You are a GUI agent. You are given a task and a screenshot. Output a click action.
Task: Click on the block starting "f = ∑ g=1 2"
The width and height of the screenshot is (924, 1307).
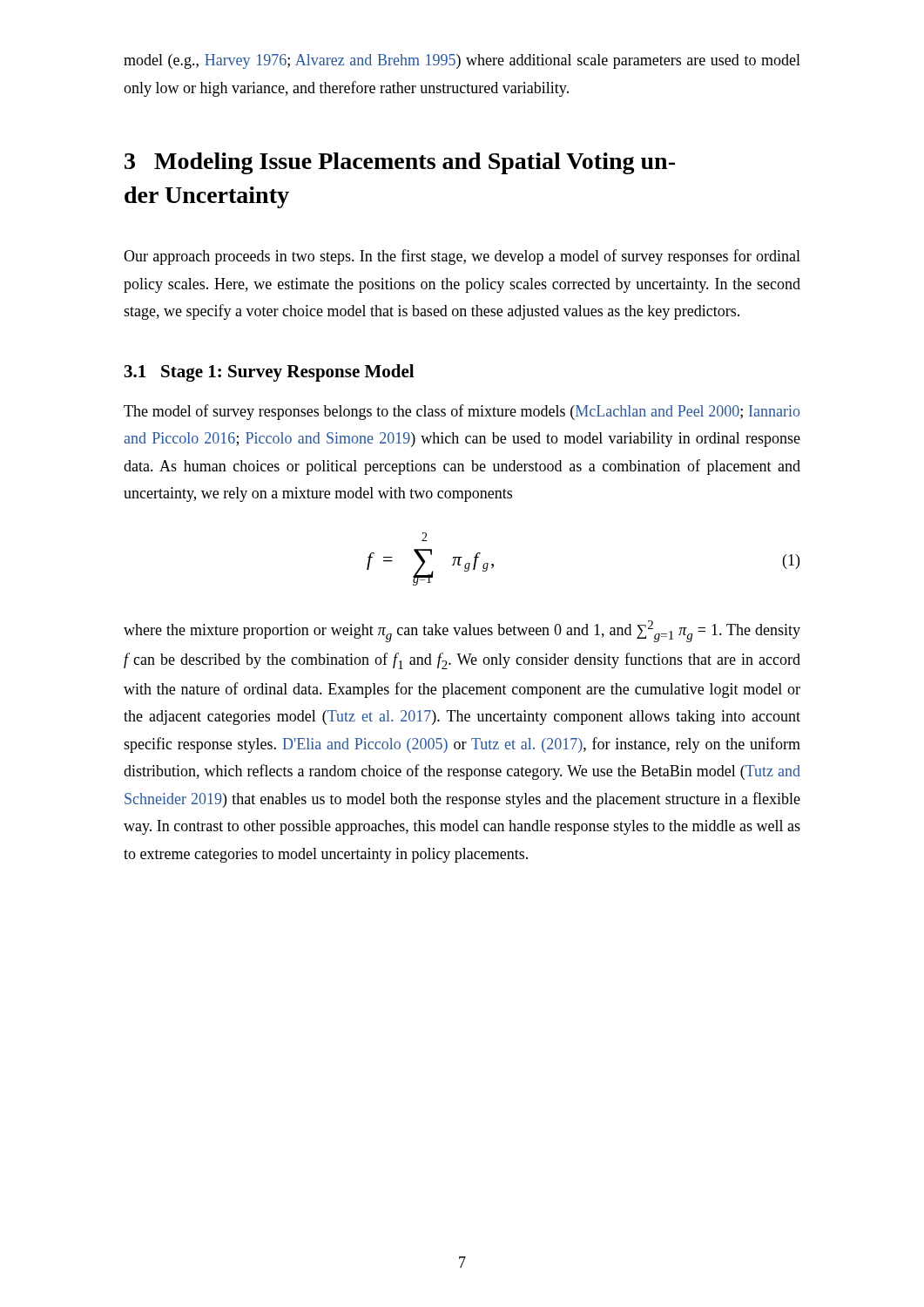pyautogui.click(x=425, y=537)
